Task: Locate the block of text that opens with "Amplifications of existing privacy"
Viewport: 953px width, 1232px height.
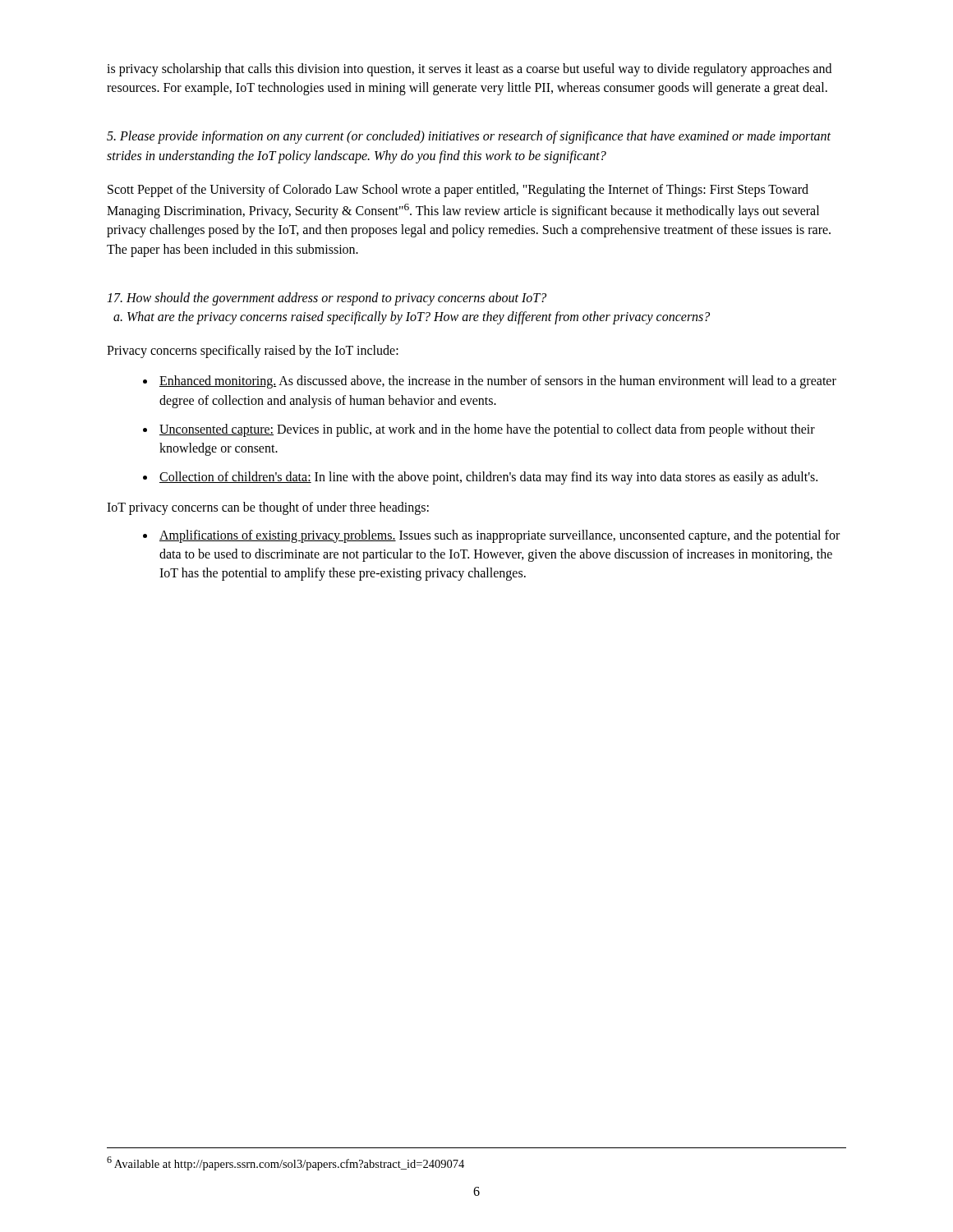Action: (500, 554)
